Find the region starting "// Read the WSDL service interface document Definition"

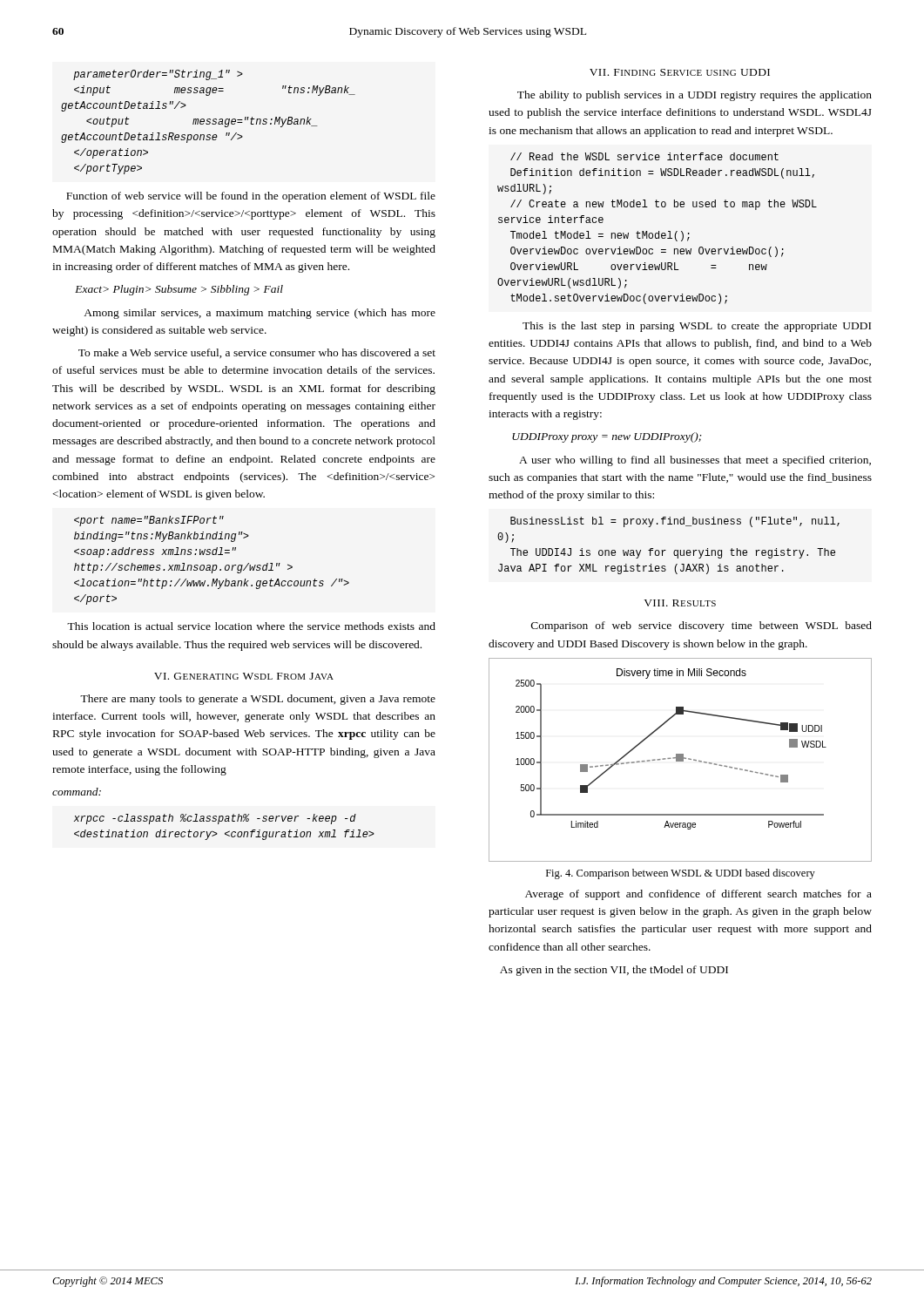click(x=680, y=228)
